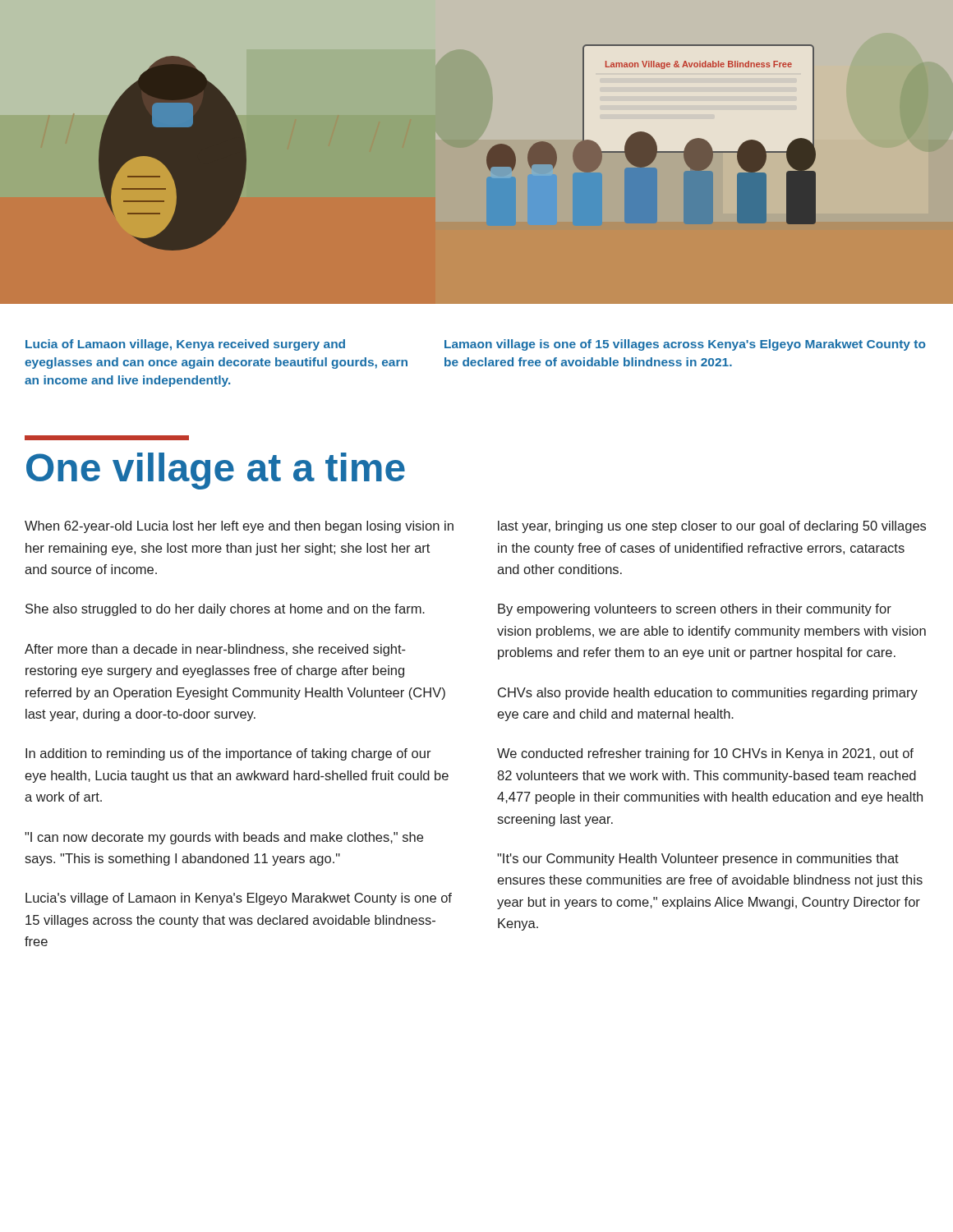This screenshot has height=1232, width=953.
Task: Click on the passage starting "Lucia of Lamaon"
Action: click(x=218, y=362)
